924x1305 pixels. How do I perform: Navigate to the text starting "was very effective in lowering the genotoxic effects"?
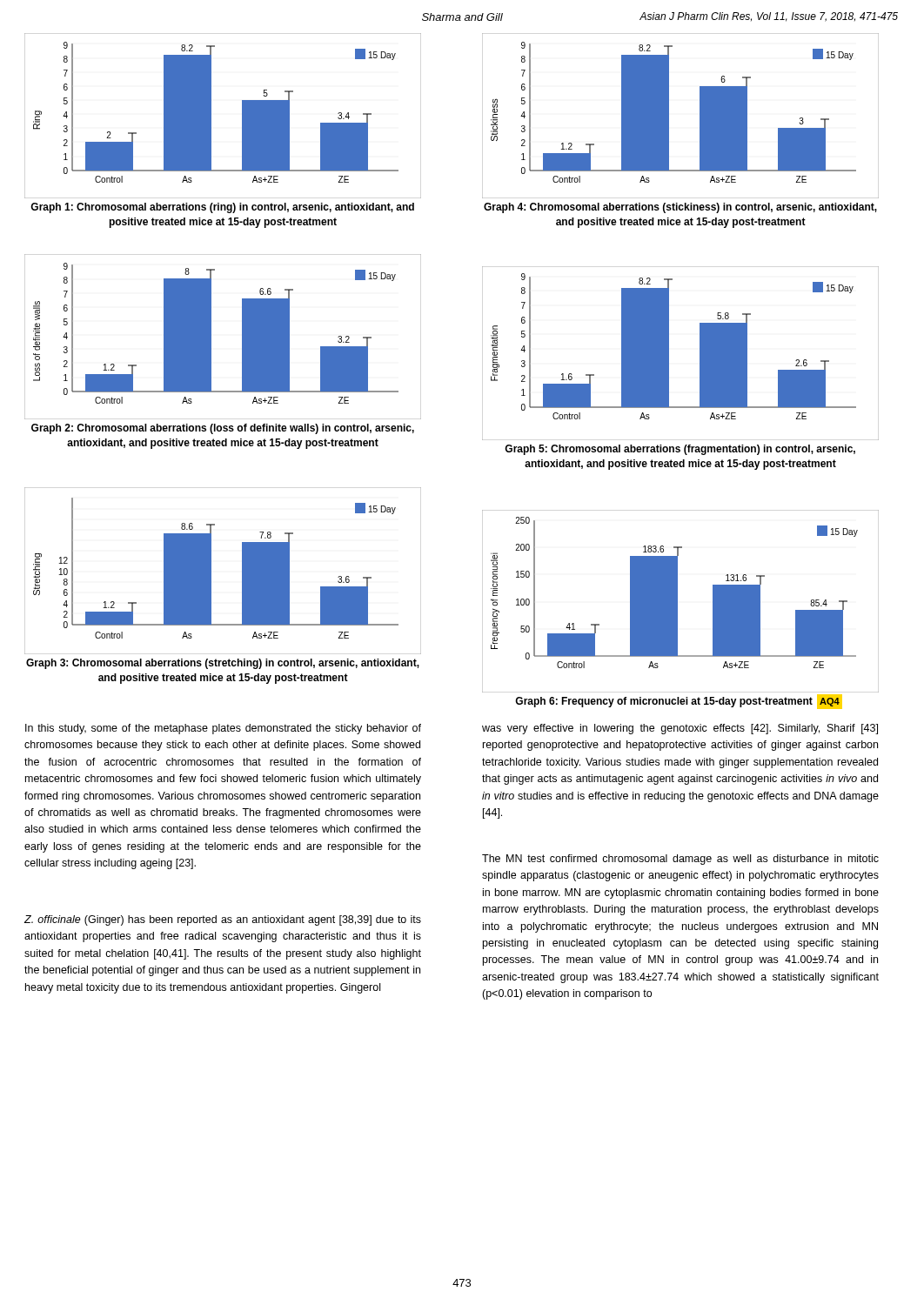(680, 770)
